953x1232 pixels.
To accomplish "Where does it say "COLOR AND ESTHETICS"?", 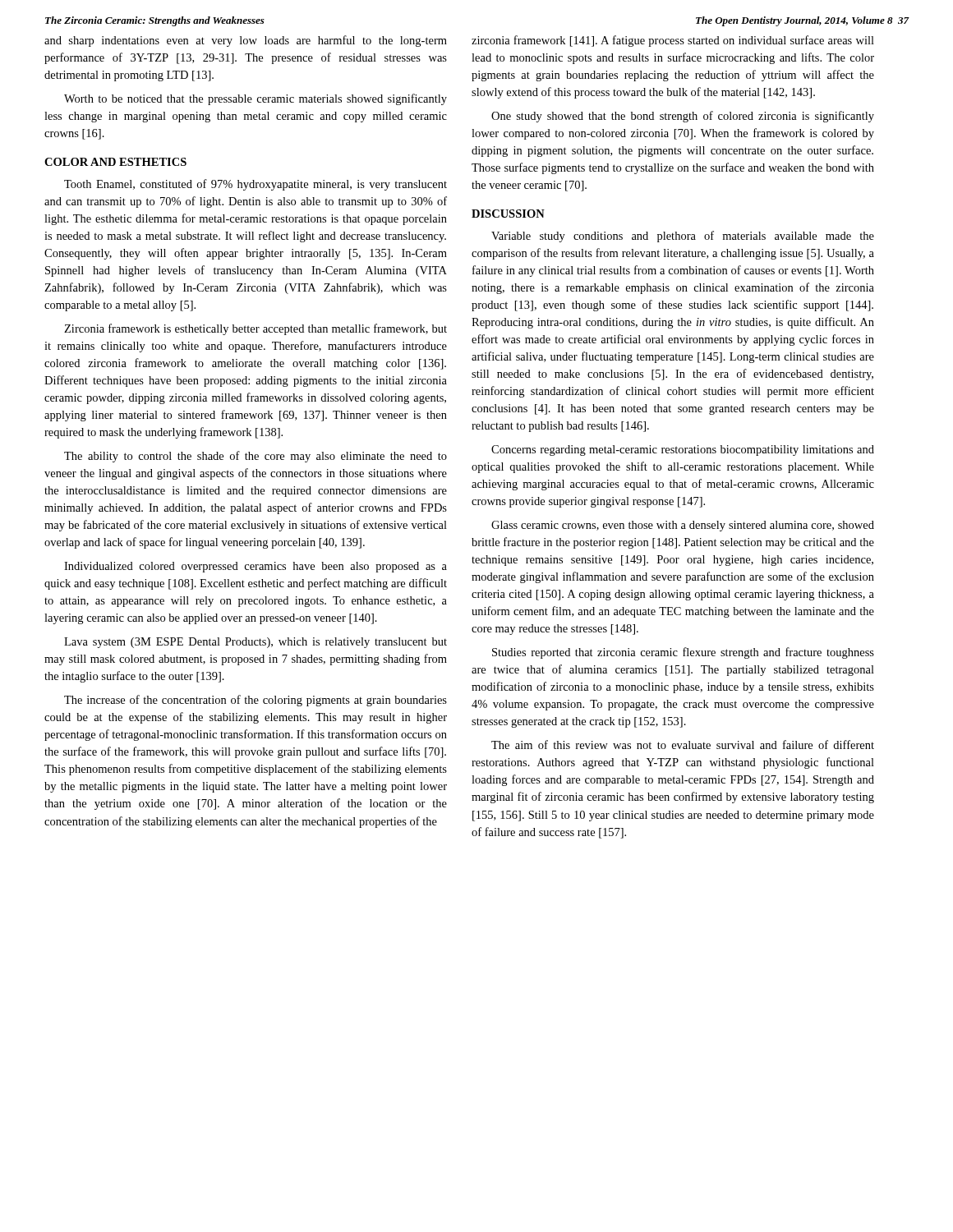I will click(x=115, y=162).
